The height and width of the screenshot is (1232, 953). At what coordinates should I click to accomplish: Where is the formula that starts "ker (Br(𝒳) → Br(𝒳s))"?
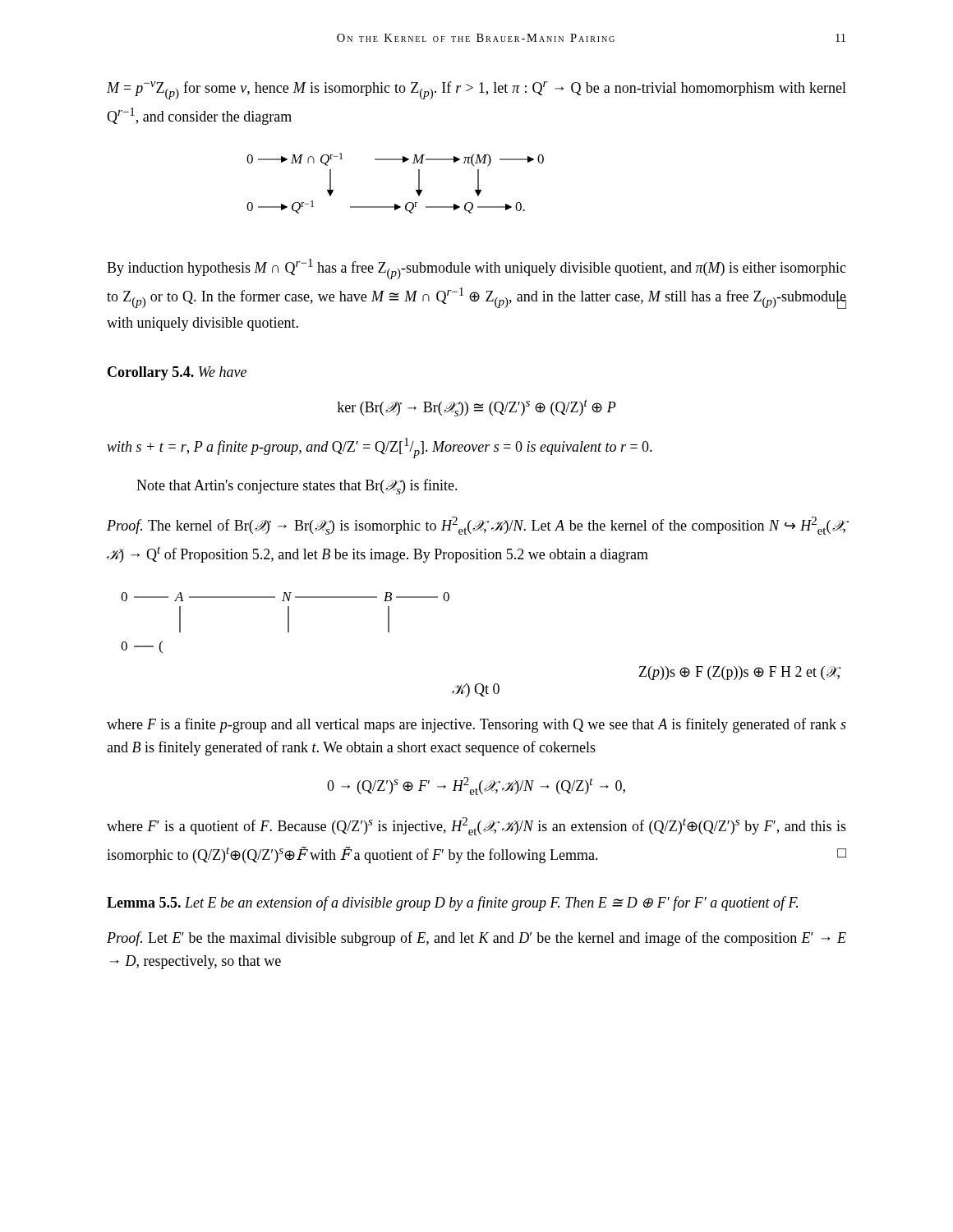click(x=476, y=407)
